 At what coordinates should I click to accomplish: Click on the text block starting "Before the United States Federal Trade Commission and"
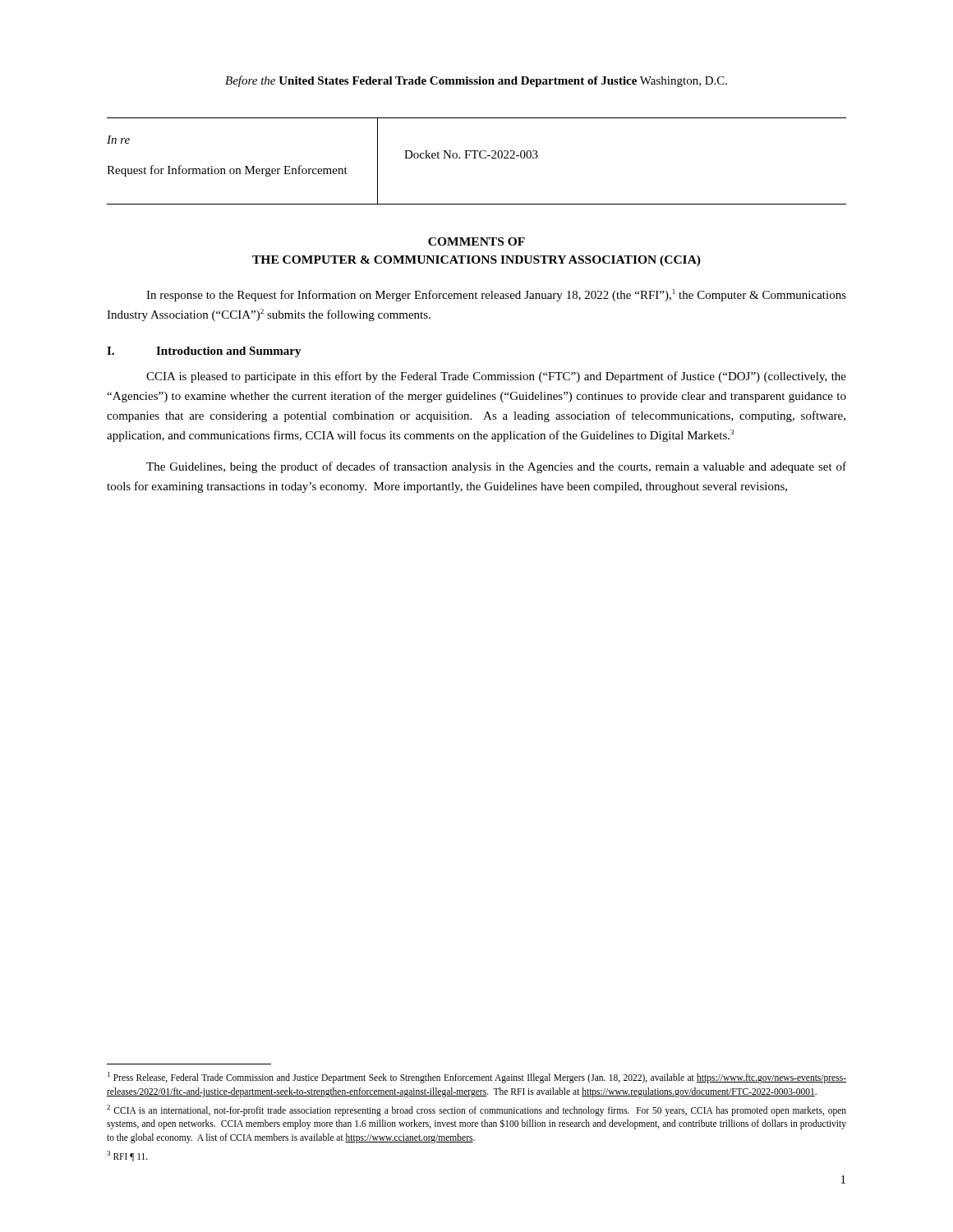point(476,81)
